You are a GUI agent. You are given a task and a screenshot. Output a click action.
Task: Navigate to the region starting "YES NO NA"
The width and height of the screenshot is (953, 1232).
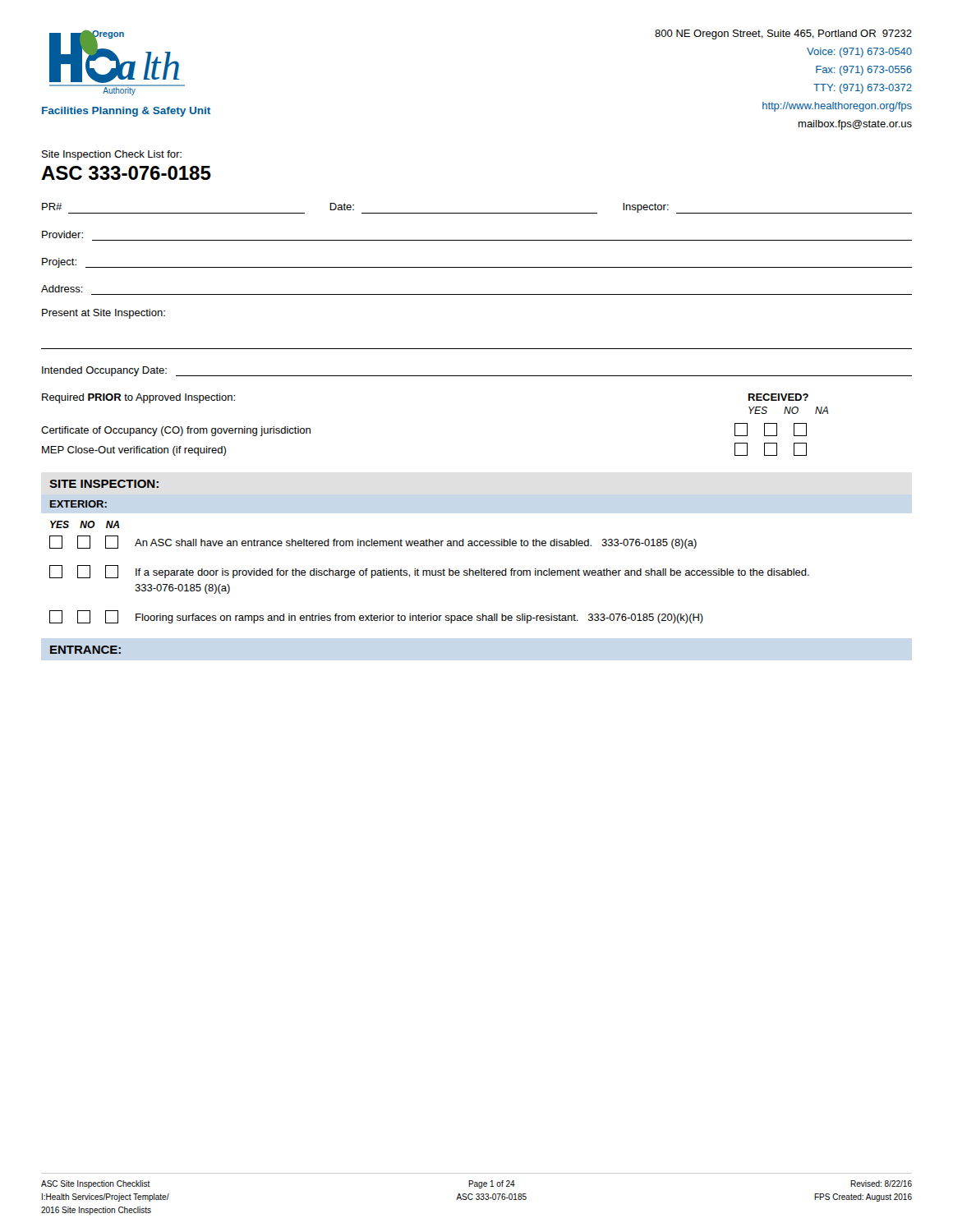[x=85, y=525]
